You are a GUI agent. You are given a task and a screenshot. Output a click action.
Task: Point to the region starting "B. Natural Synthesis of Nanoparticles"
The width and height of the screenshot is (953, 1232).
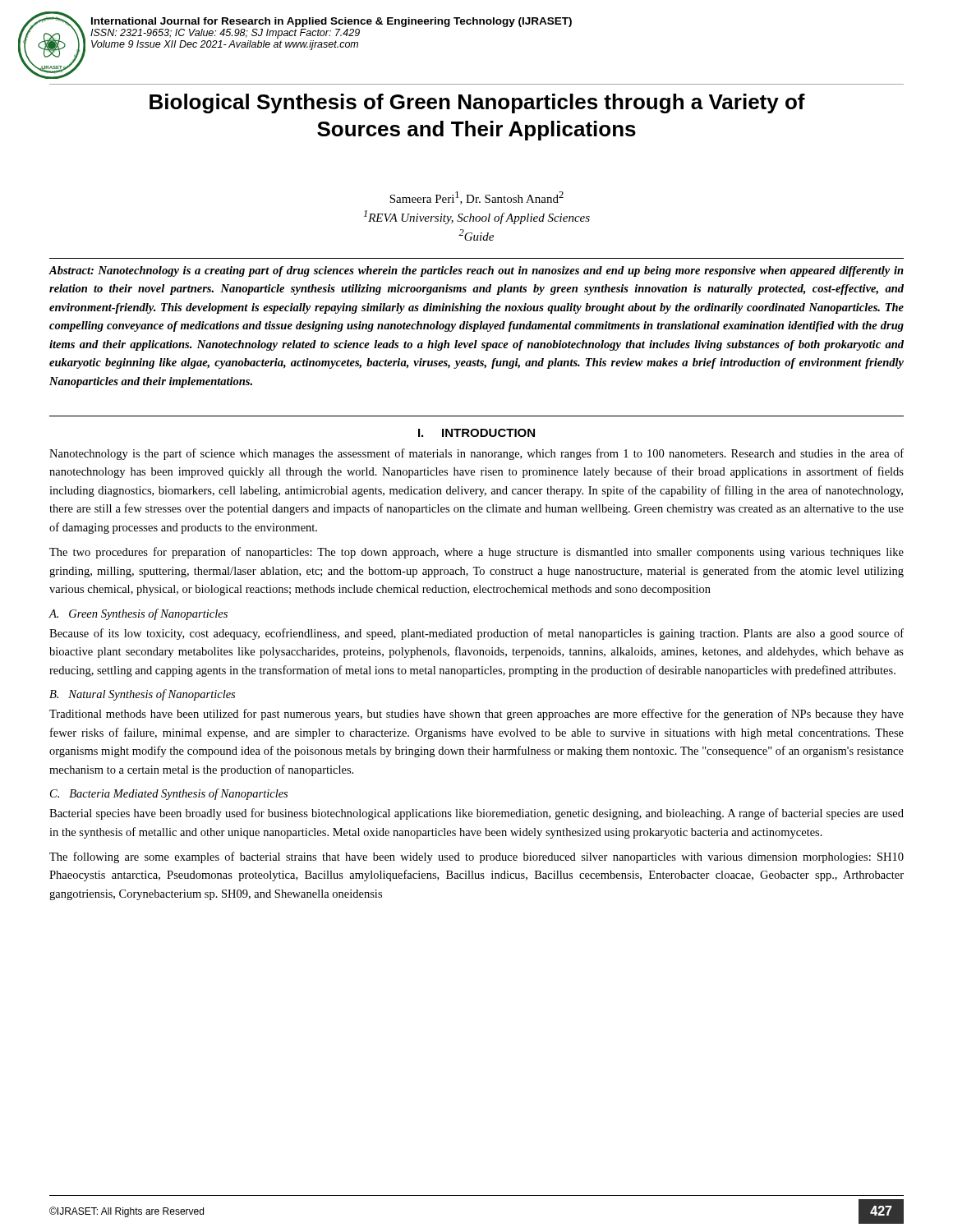pos(142,694)
